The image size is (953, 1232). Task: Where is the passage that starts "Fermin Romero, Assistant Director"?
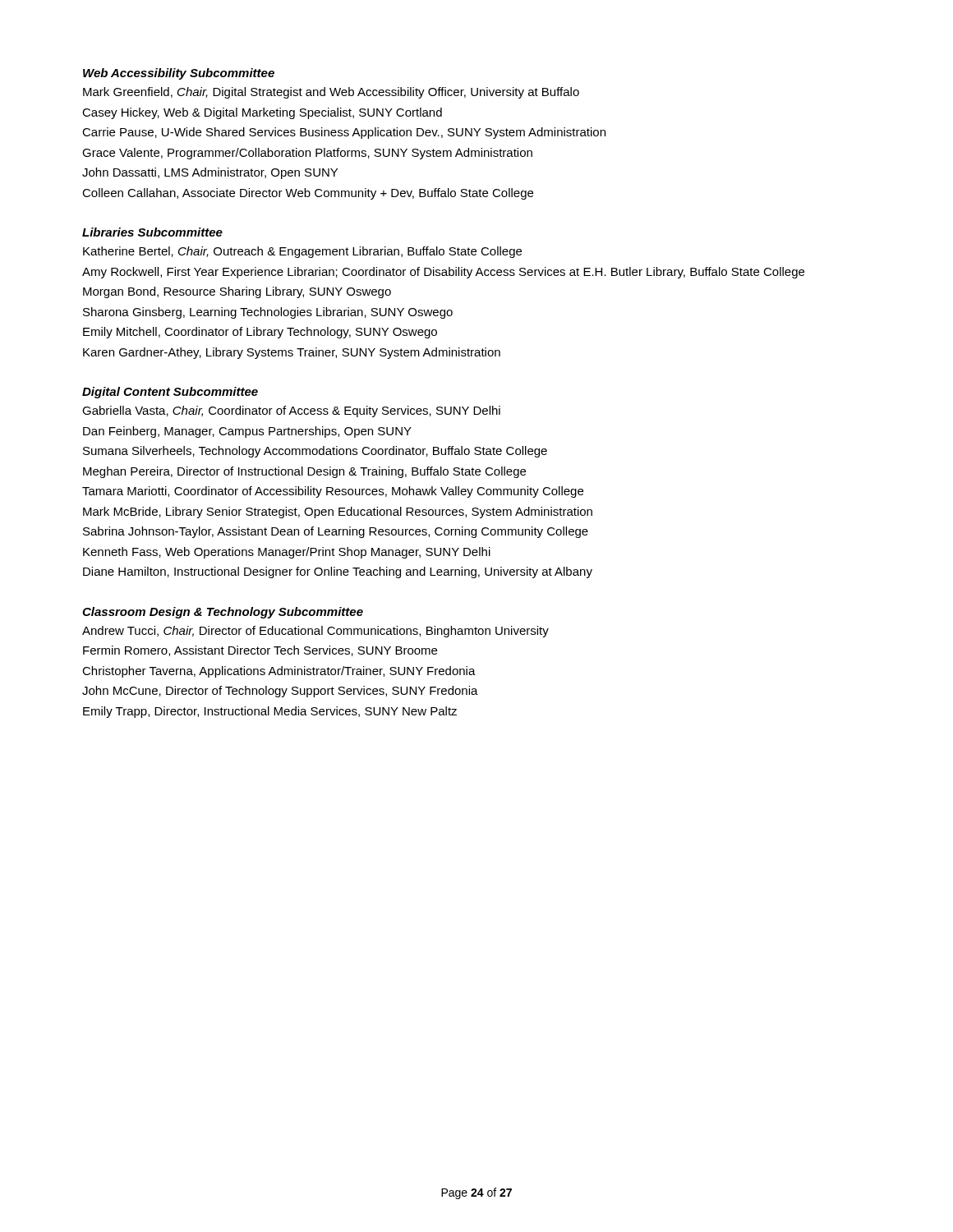260,650
